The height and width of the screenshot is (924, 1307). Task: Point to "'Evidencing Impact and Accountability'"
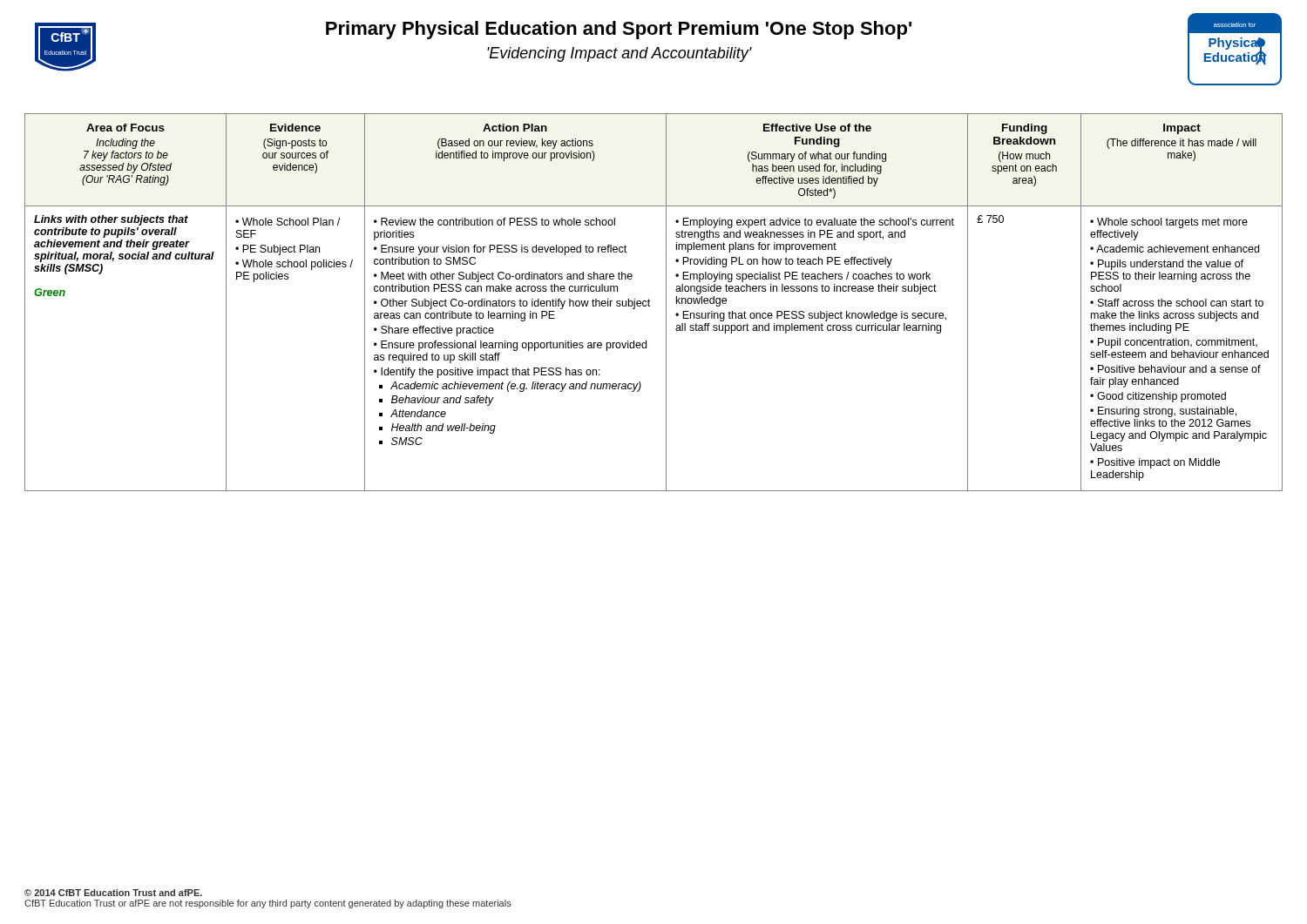pos(619,54)
